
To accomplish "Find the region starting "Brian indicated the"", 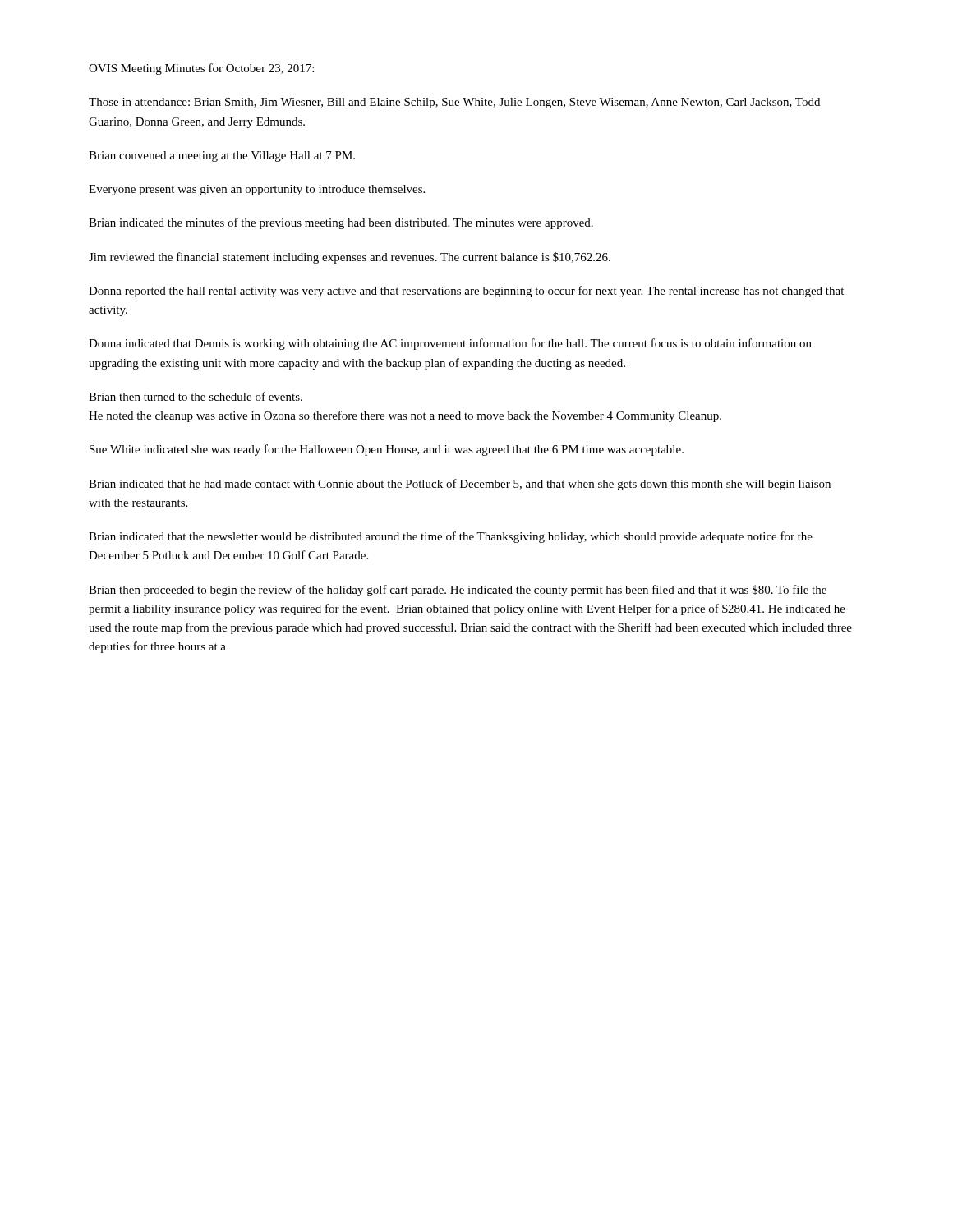I will 341,223.
